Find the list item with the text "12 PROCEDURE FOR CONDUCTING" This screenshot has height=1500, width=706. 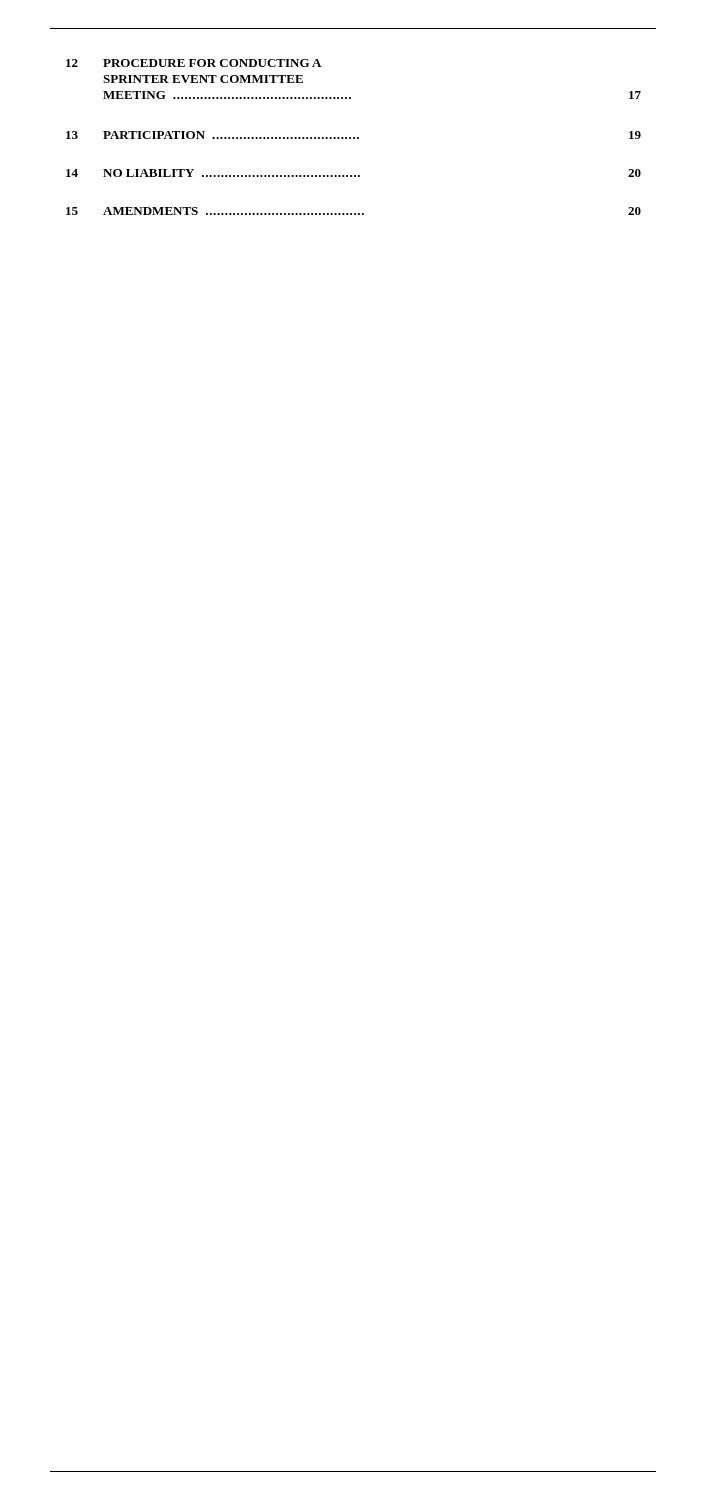[x=194, y=63]
